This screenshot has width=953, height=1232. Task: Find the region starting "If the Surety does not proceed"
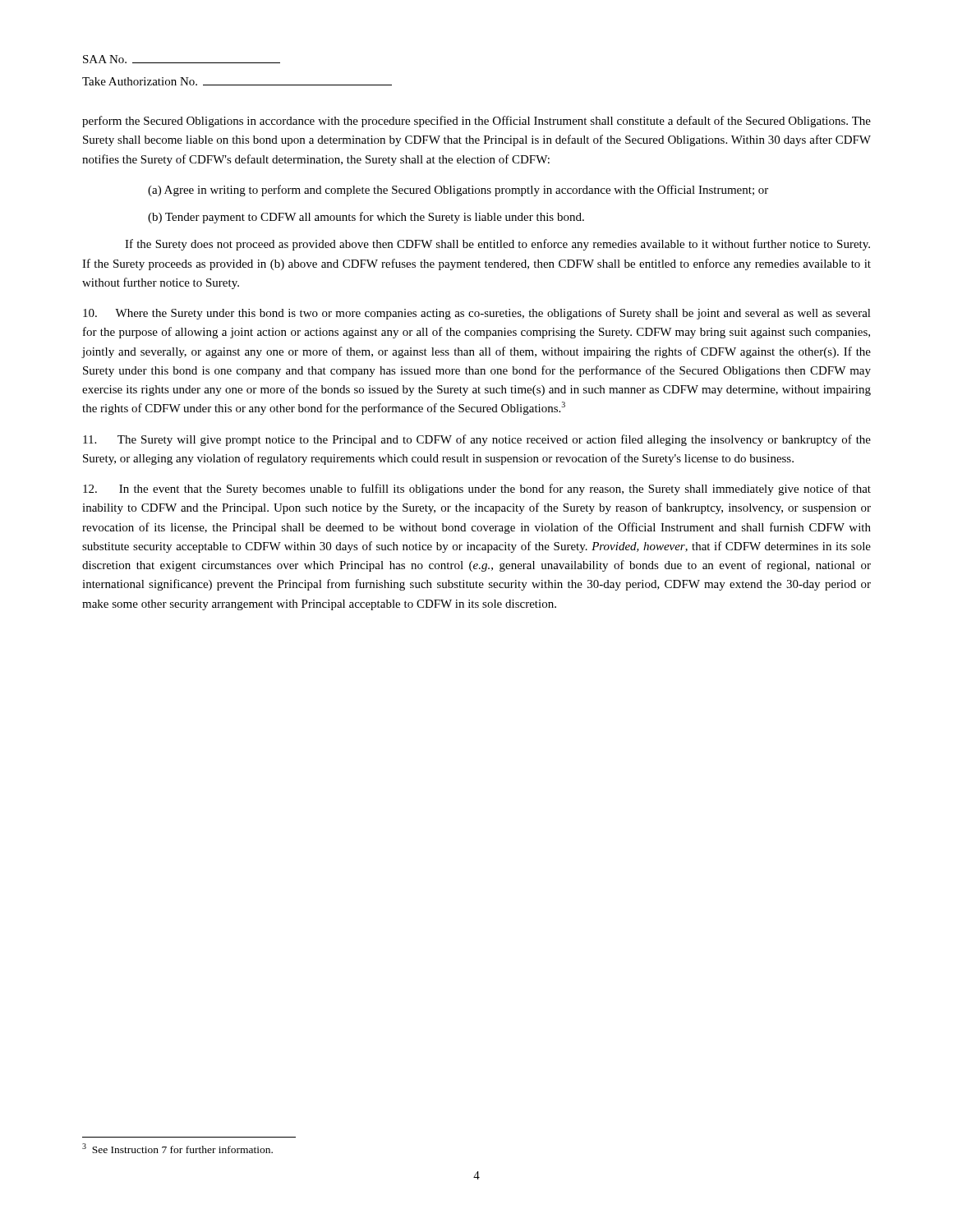tap(476, 263)
